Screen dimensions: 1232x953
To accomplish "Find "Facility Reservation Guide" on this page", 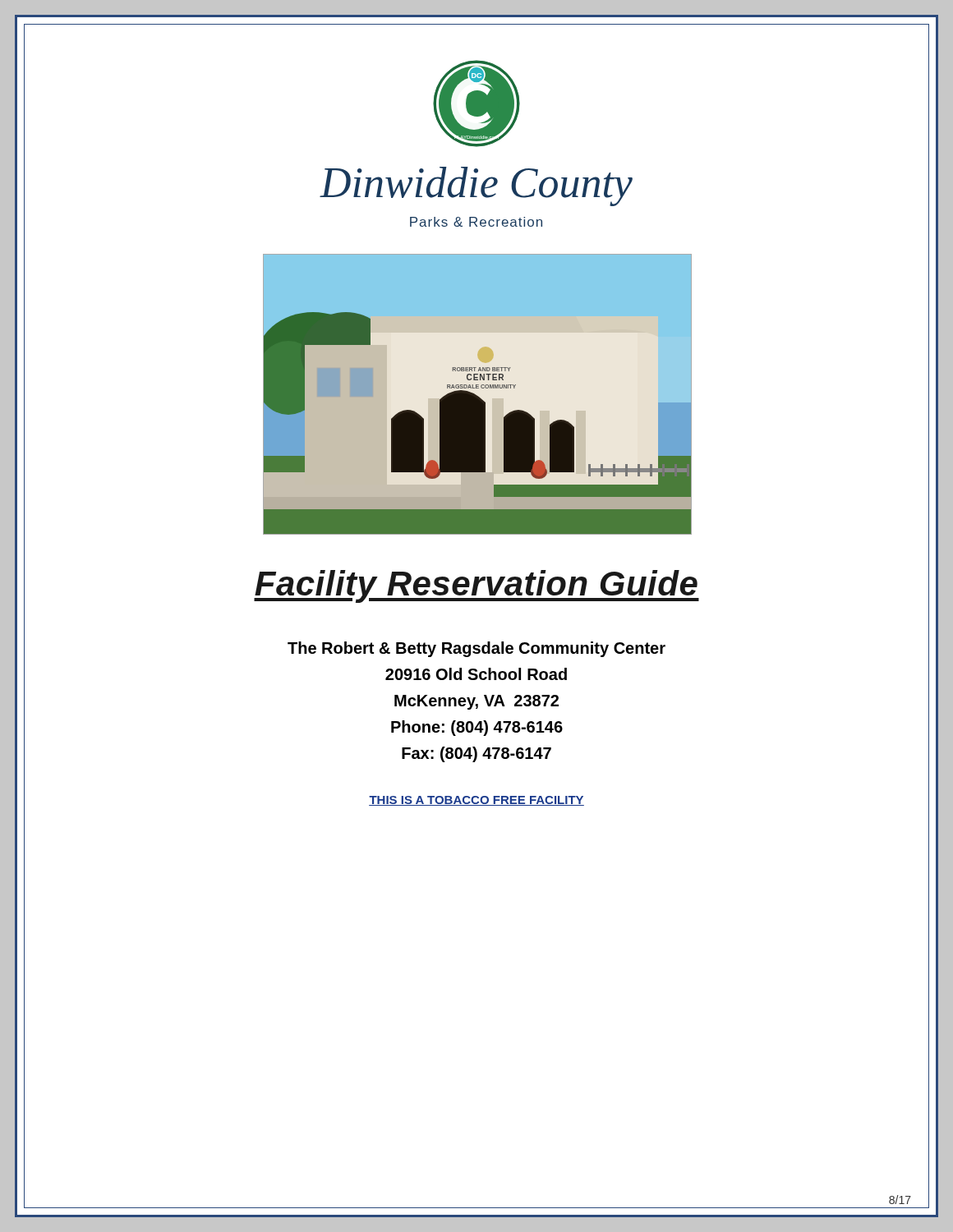I will click(476, 584).
